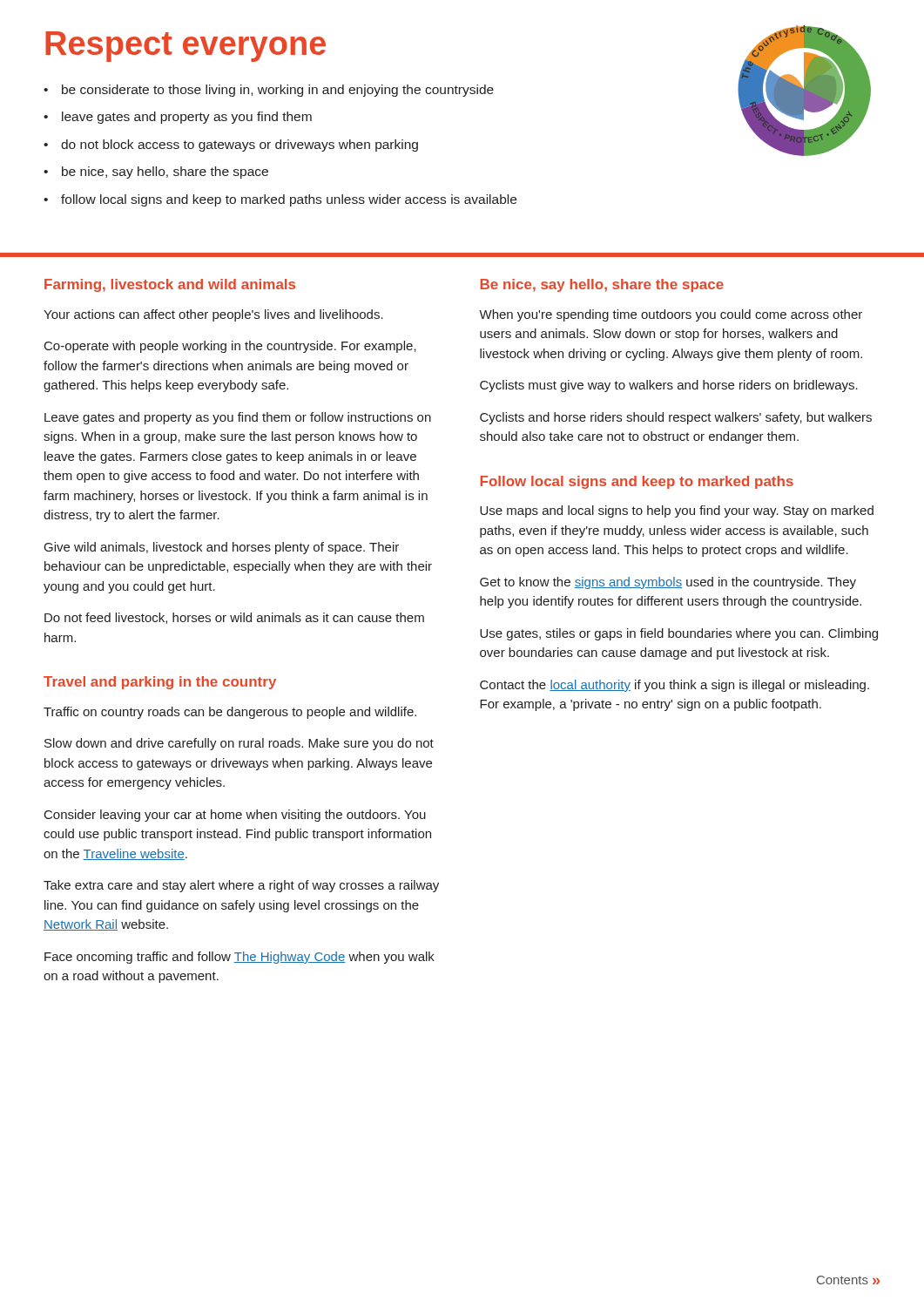Find the section header that says "Follow local signs and keep"
This screenshot has width=924, height=1307.
tap(637, 481)
